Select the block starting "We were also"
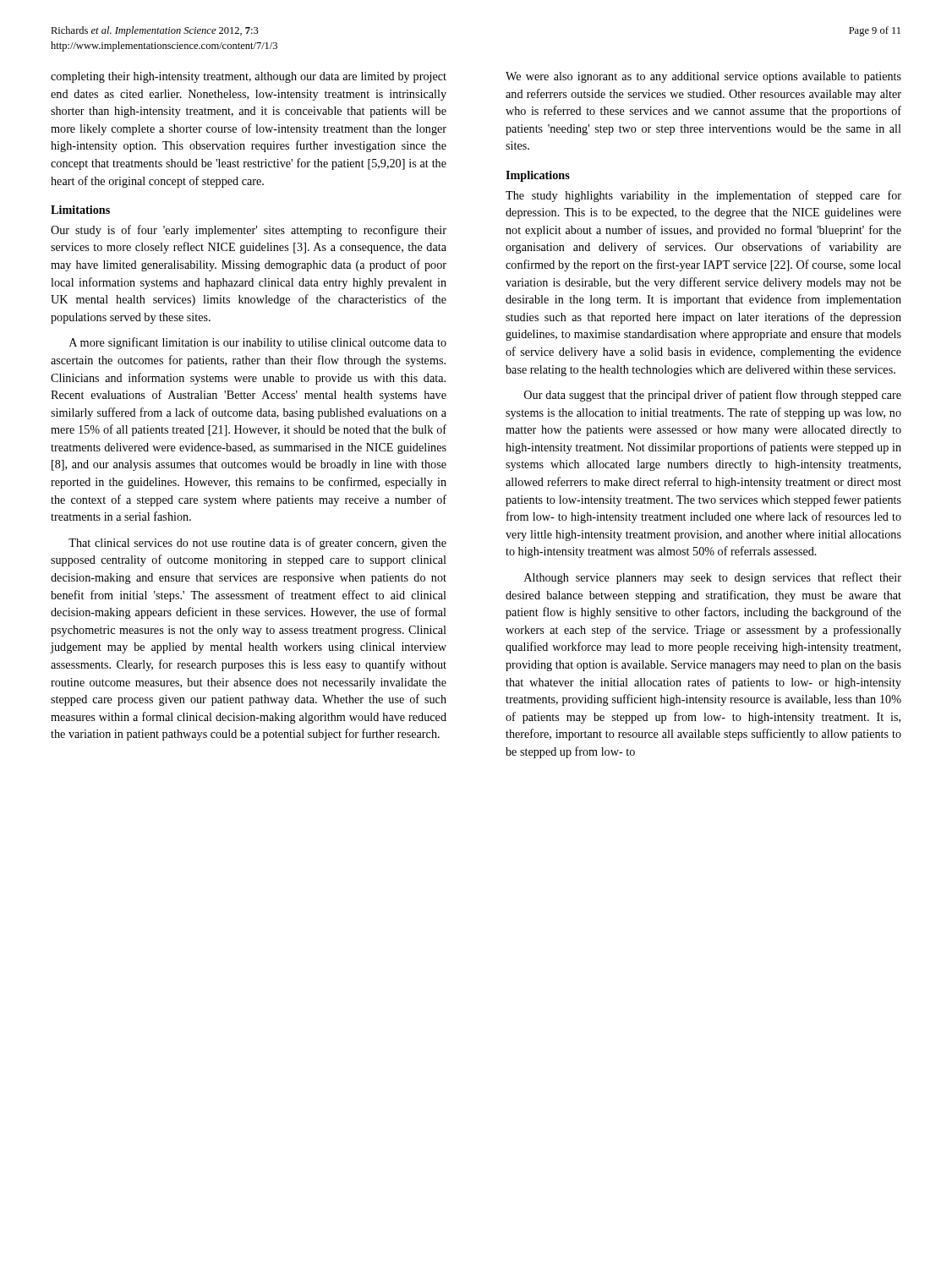The width and height of the screenshot is (952, 1268). pos(703,111)
